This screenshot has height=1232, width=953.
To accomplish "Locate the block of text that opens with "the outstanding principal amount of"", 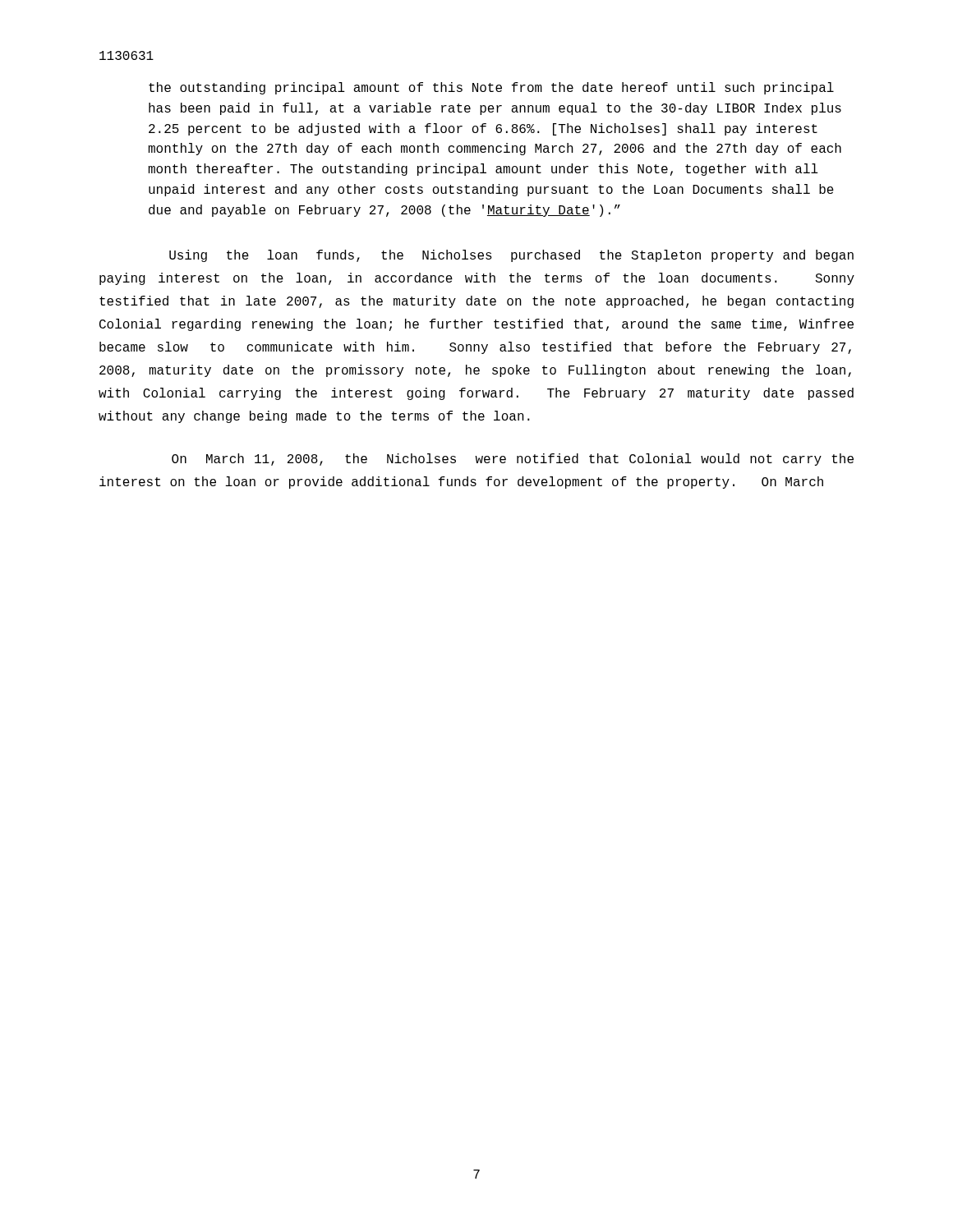I will [x=495, y=150].
